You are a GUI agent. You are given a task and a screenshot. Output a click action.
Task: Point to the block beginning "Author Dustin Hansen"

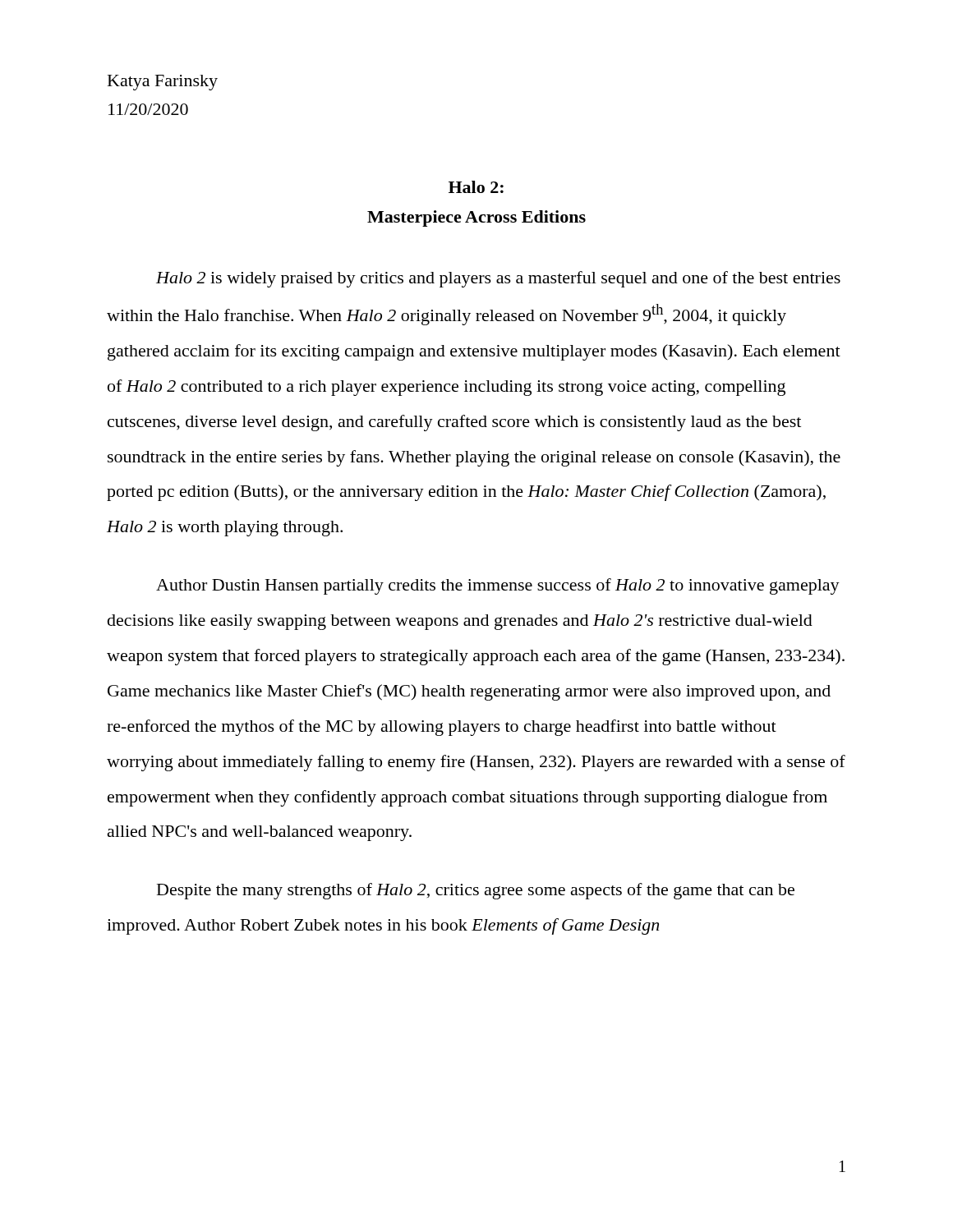pyautogui.click(x=498, y=586)
